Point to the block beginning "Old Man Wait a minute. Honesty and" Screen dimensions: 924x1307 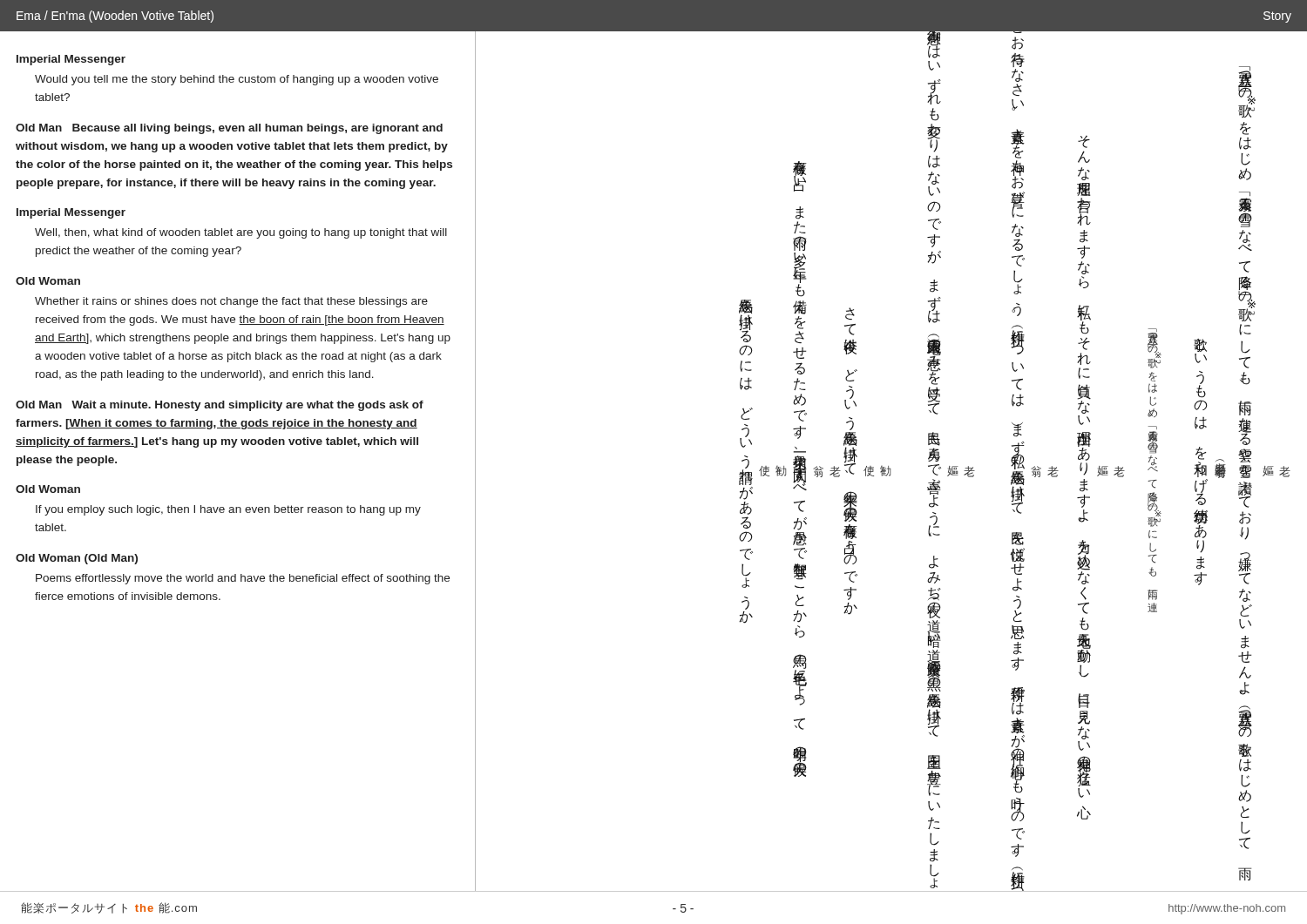coord(236,432)
